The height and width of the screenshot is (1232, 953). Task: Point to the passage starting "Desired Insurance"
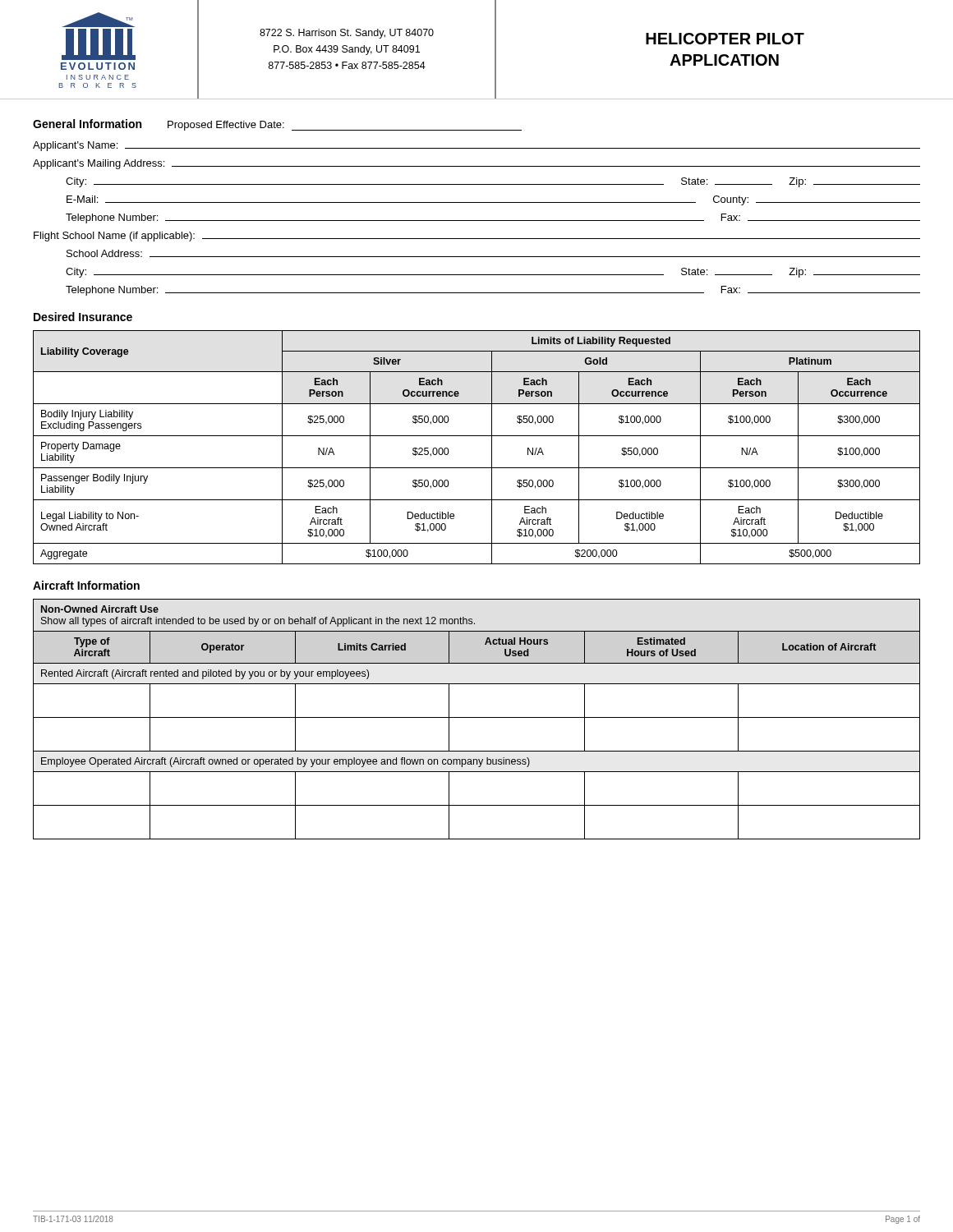(x=83, y=317)
